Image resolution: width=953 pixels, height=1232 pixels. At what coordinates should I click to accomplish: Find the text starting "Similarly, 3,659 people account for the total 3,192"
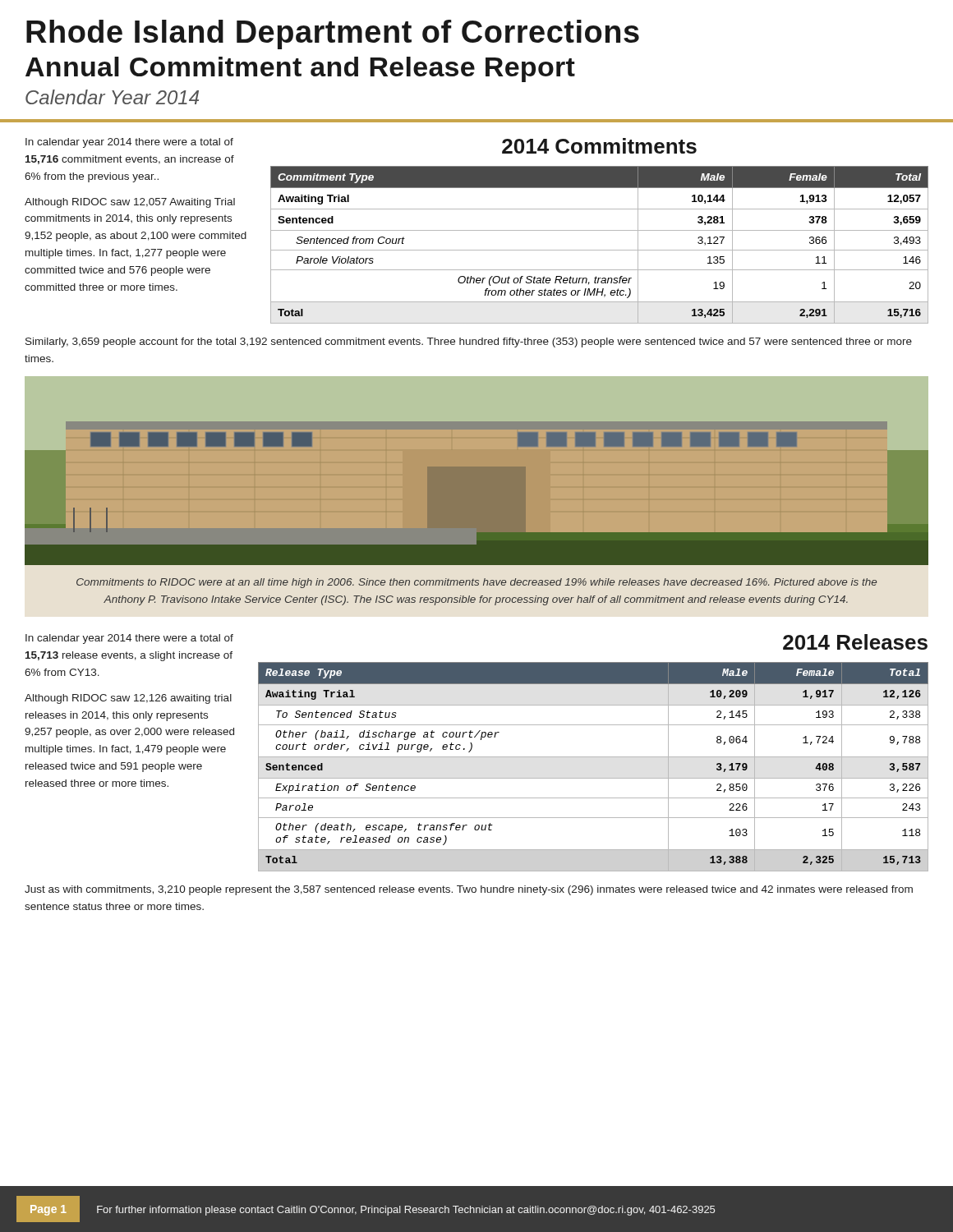(x=468, y=350)
